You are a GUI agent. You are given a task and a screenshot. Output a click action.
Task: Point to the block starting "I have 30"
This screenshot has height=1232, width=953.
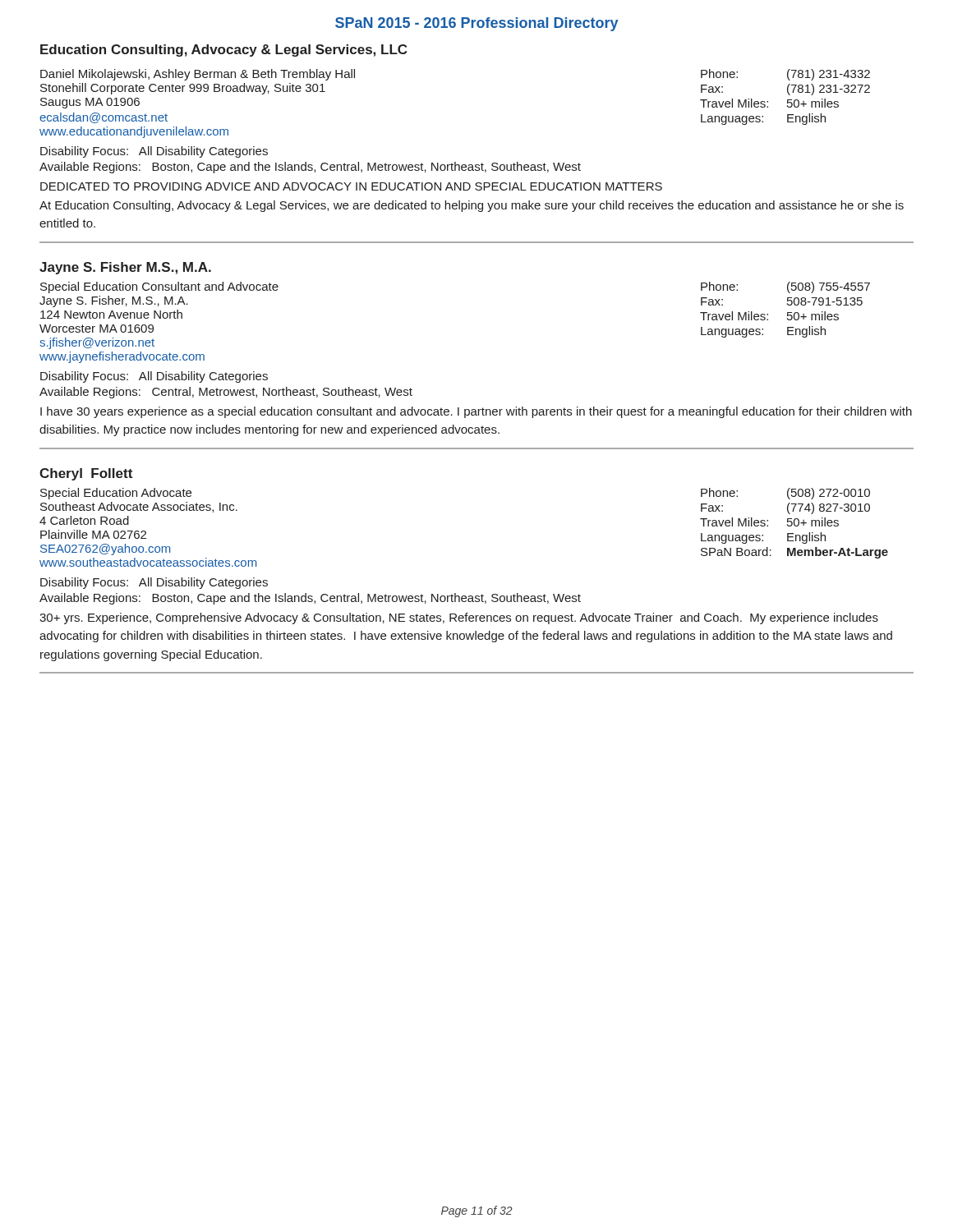point(476,420)
